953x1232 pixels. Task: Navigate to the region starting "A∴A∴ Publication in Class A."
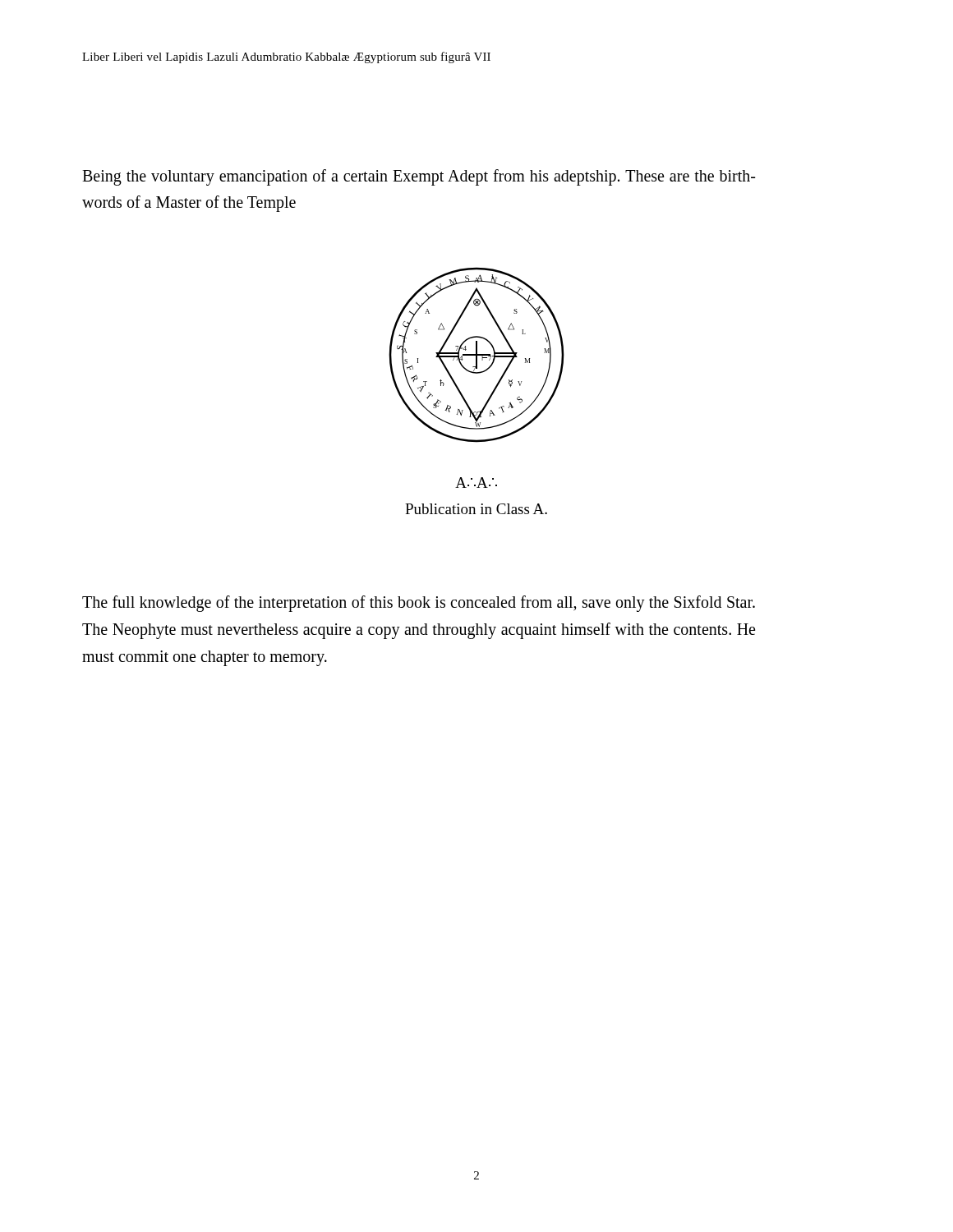(476, 496)
